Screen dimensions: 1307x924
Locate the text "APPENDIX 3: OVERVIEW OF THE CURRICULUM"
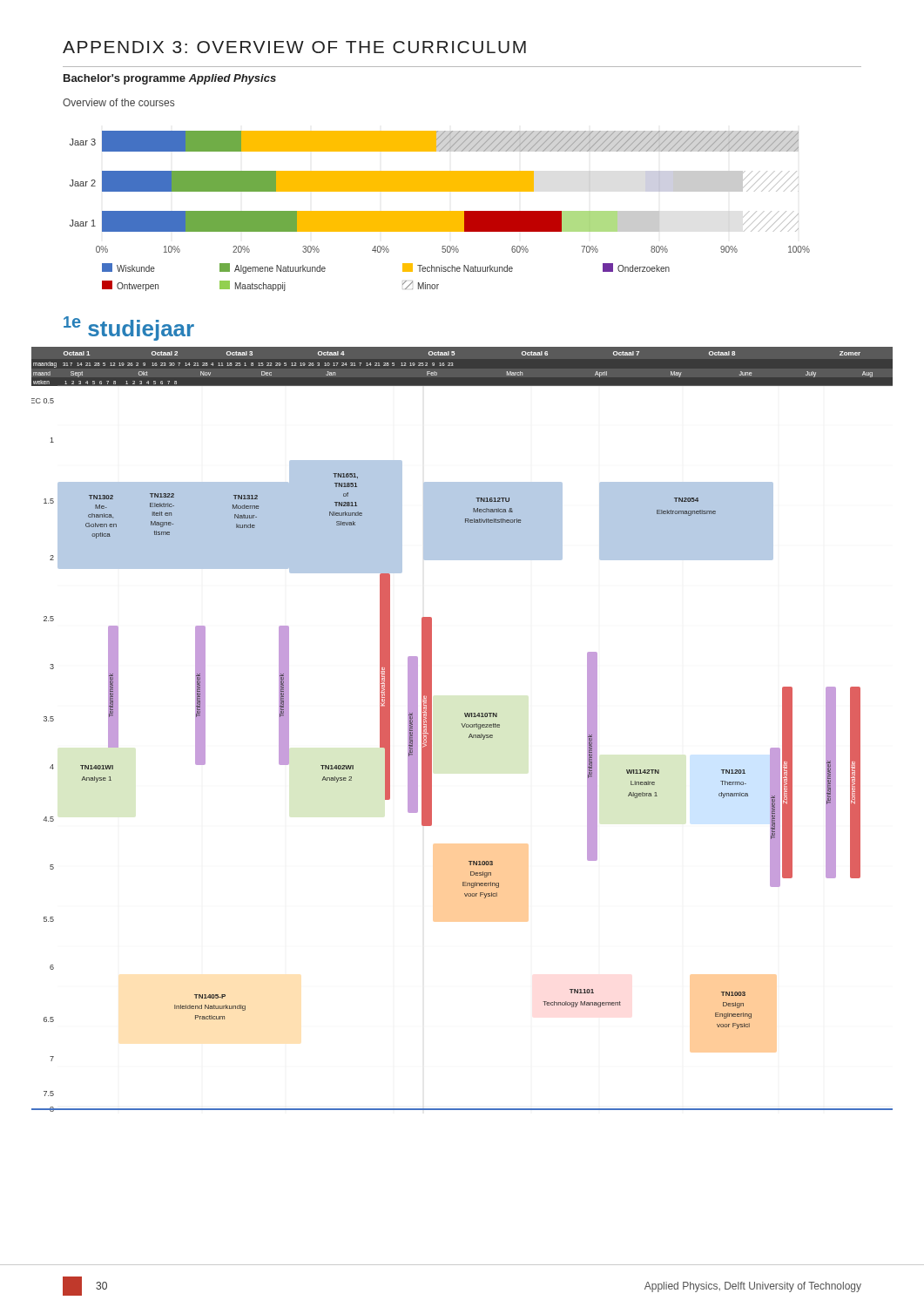pyautogui.click(x=462, y=52)
